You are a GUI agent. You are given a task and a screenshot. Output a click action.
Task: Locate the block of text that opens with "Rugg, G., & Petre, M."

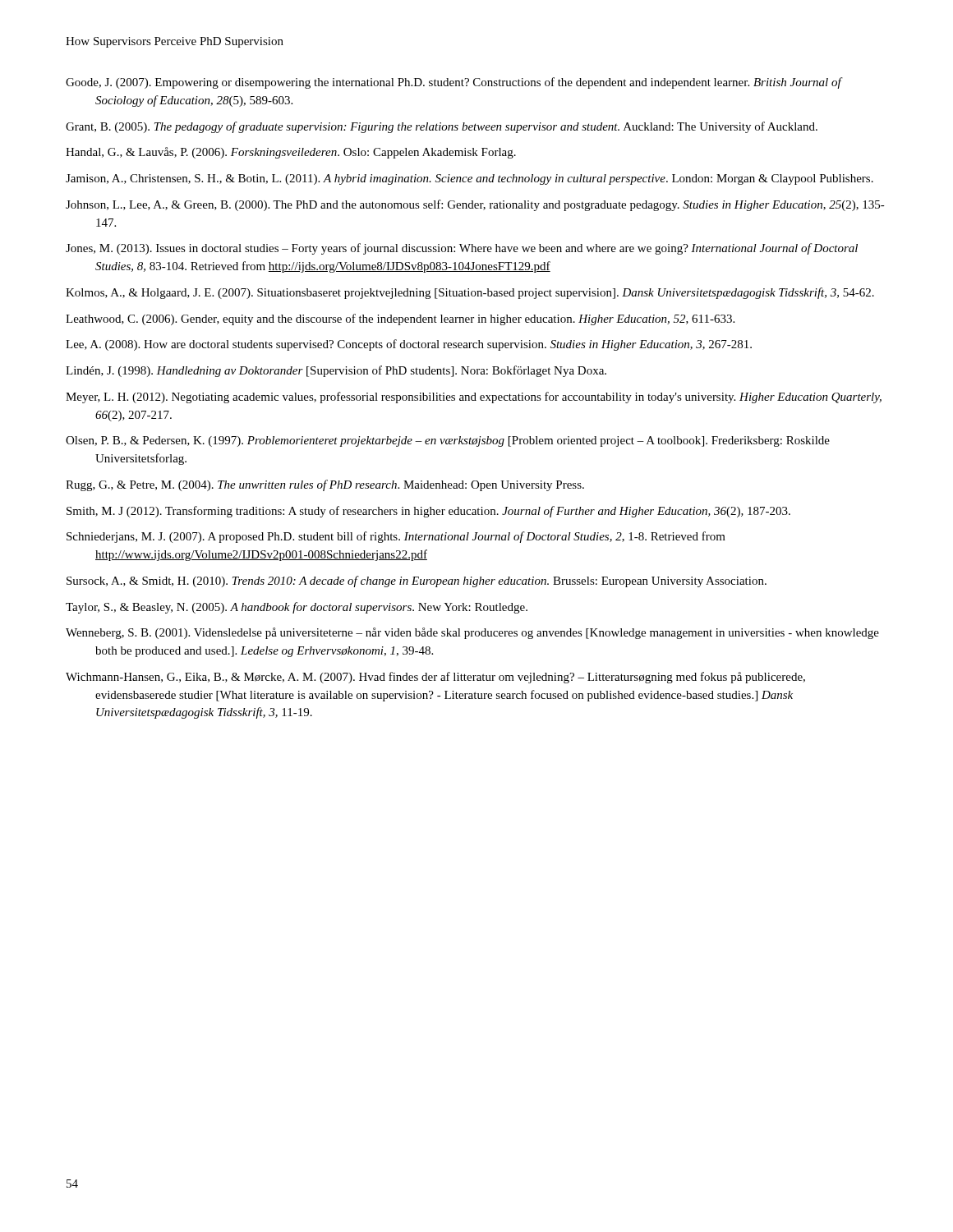[x=325, y=484]
